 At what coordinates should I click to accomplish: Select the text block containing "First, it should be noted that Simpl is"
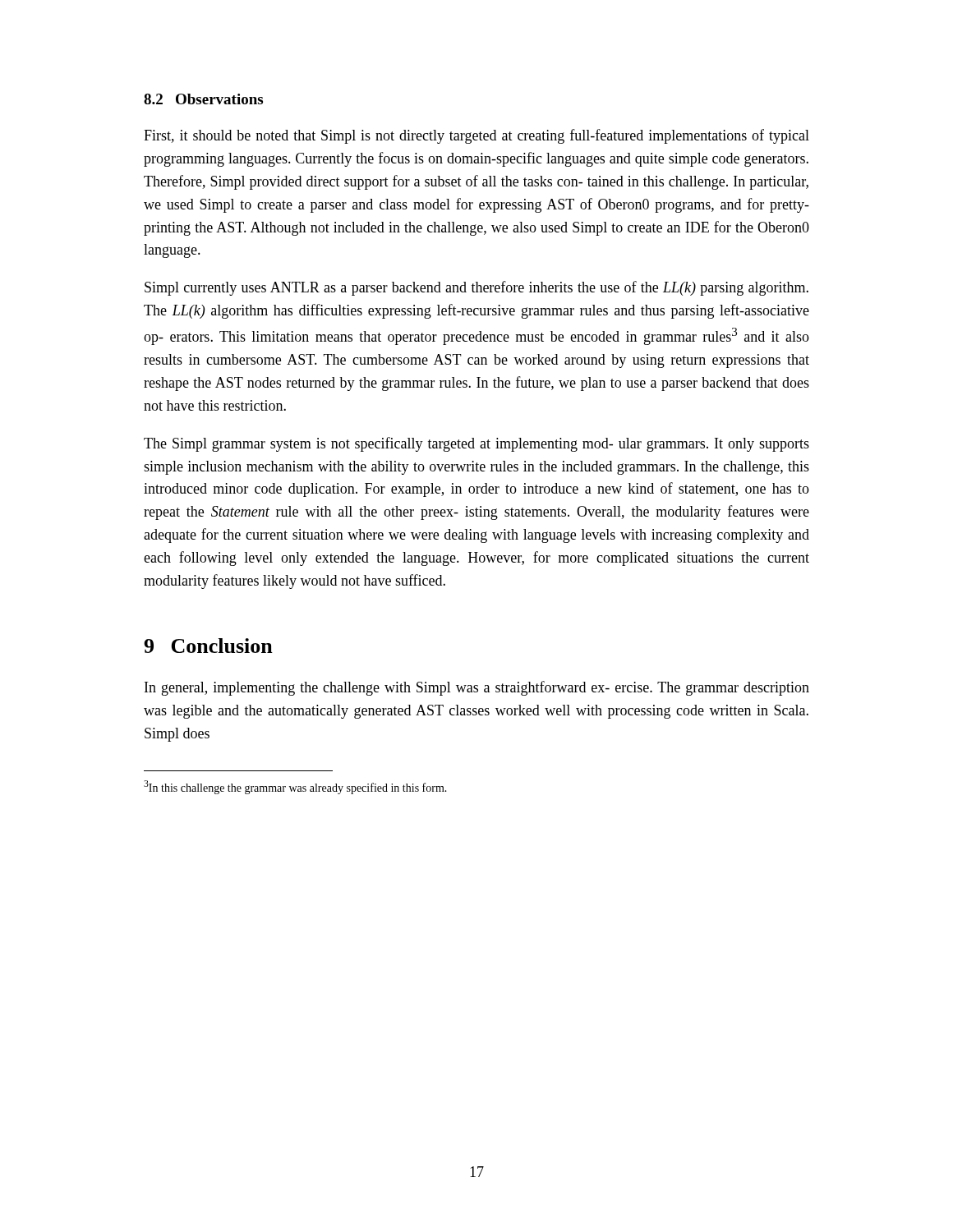click(x=476, y=194)
